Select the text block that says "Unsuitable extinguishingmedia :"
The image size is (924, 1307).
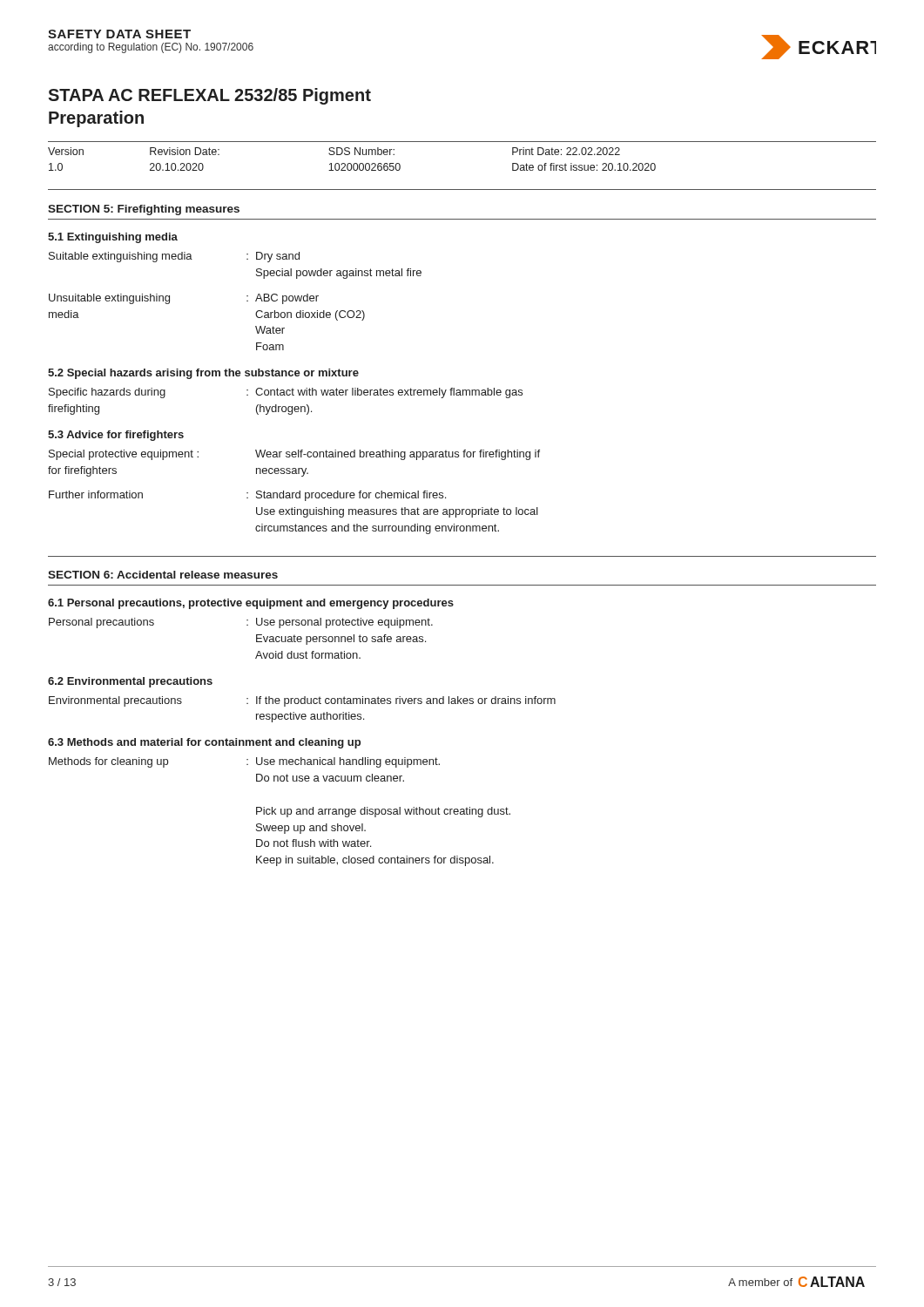[113, 298]
